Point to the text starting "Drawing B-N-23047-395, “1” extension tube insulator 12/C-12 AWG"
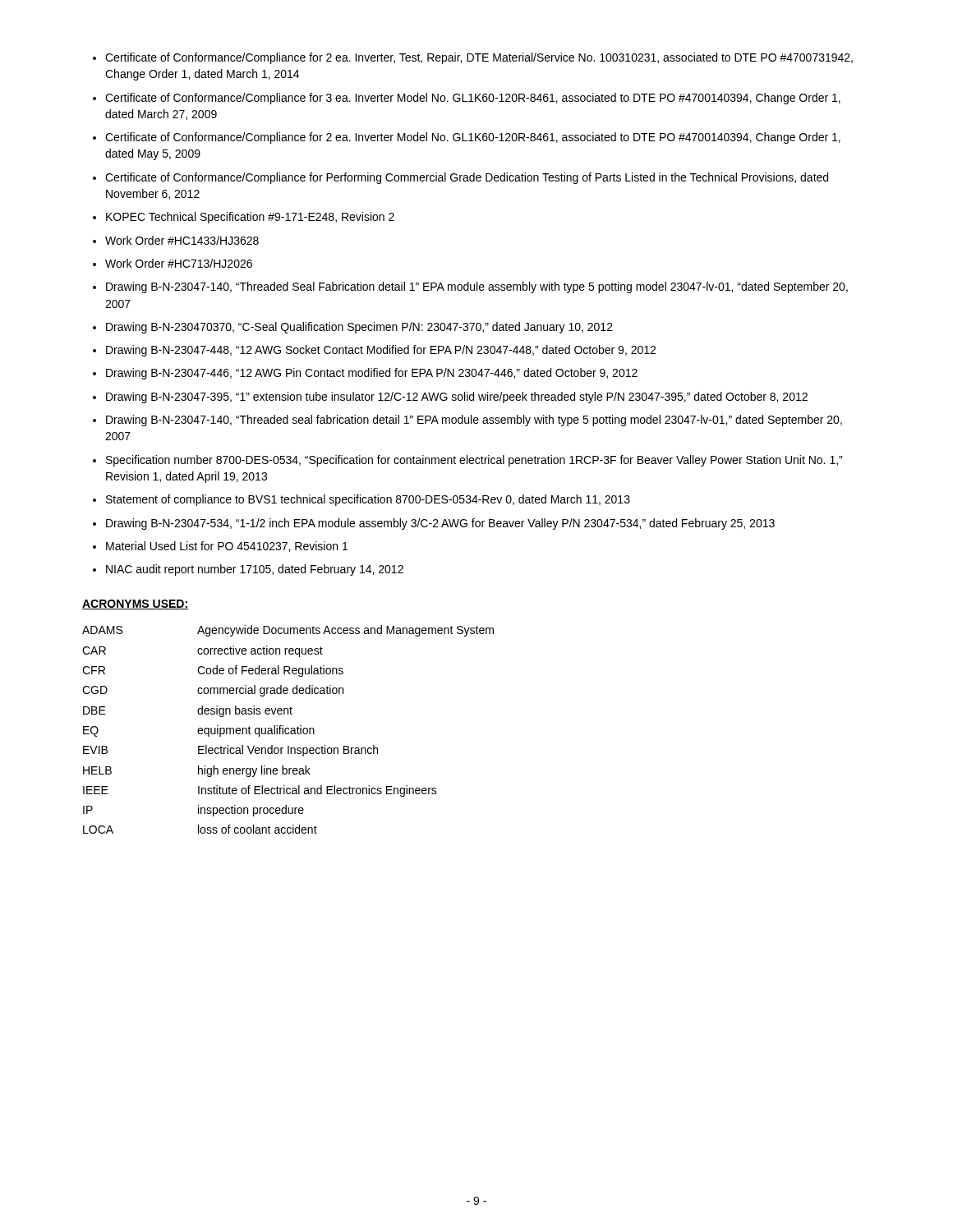The image size is (953, 1232). coord(488,397)
